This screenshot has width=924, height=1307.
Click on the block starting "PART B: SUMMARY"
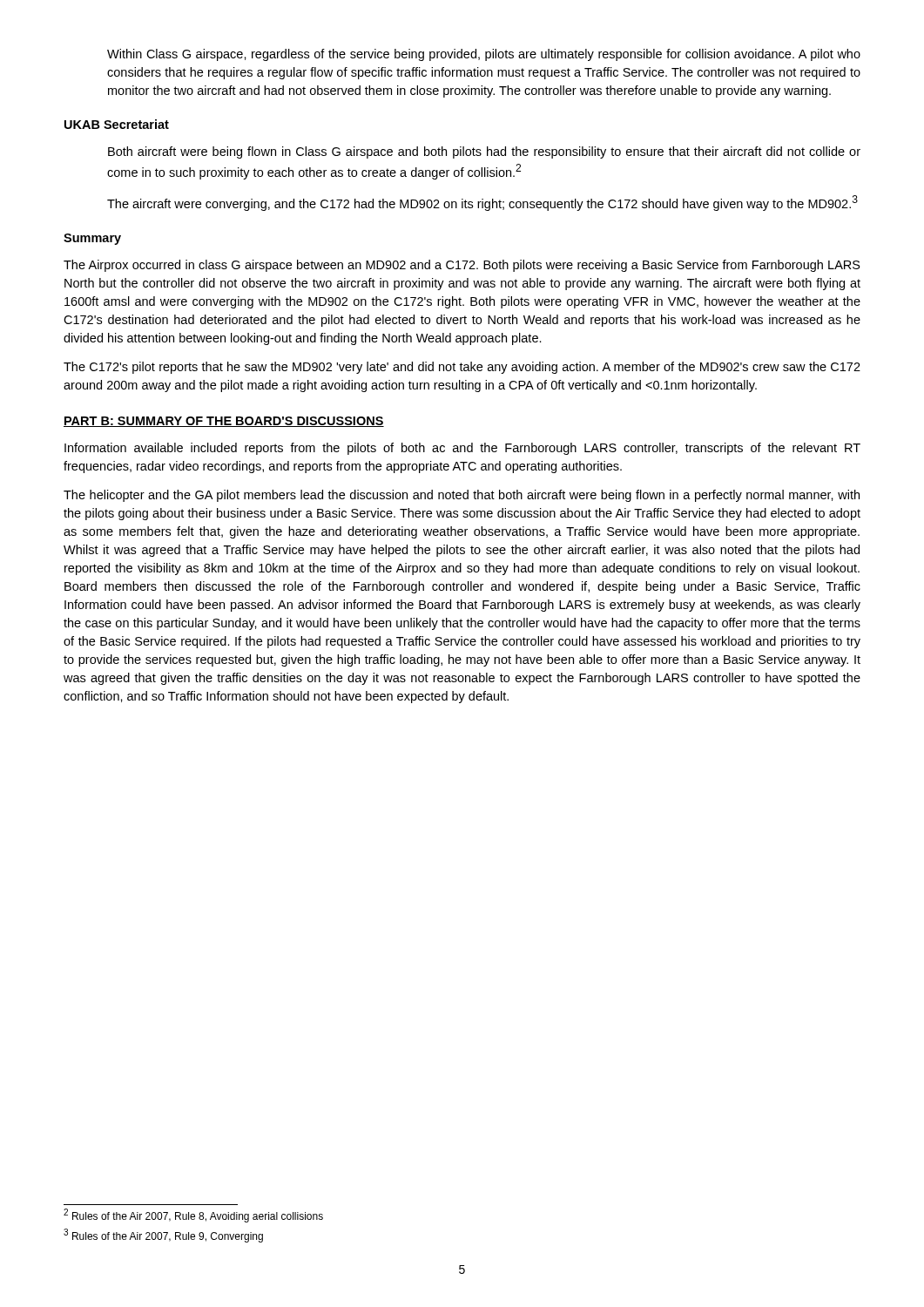(224, 422)
